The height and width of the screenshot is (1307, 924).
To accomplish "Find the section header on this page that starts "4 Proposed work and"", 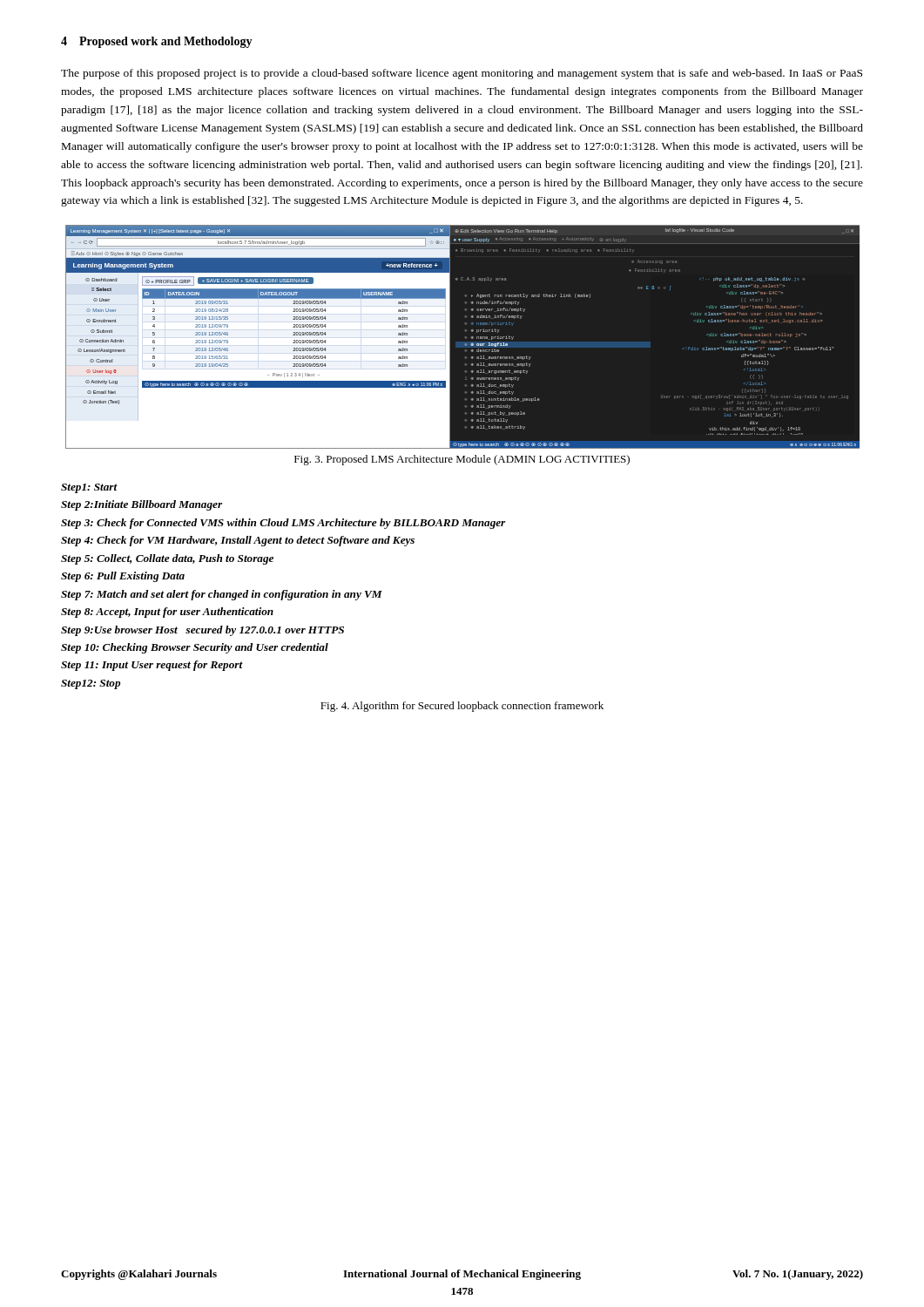I will tap(157, 41).
